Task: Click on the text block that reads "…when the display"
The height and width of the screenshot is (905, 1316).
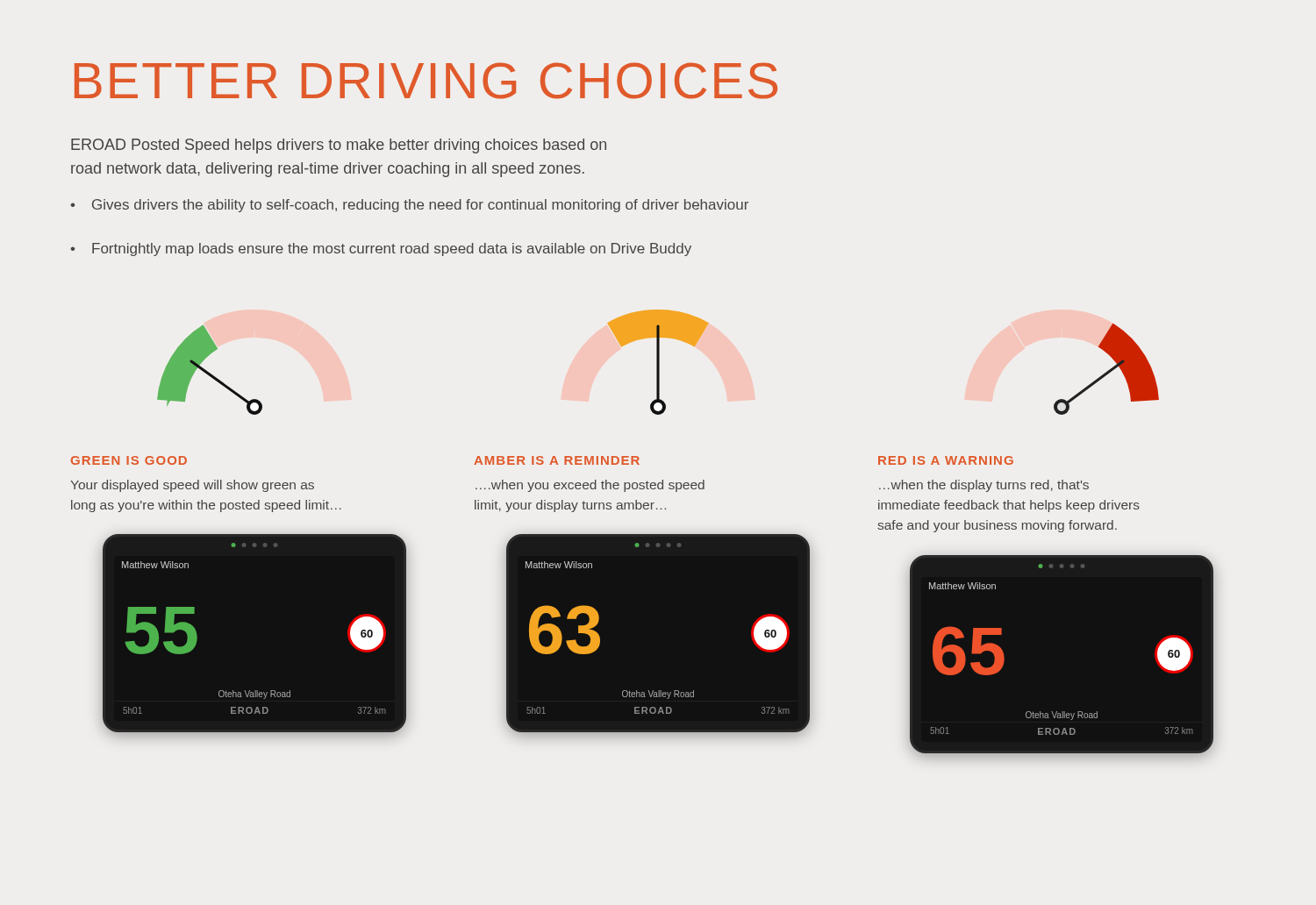Action: (x=1009, y=505)
